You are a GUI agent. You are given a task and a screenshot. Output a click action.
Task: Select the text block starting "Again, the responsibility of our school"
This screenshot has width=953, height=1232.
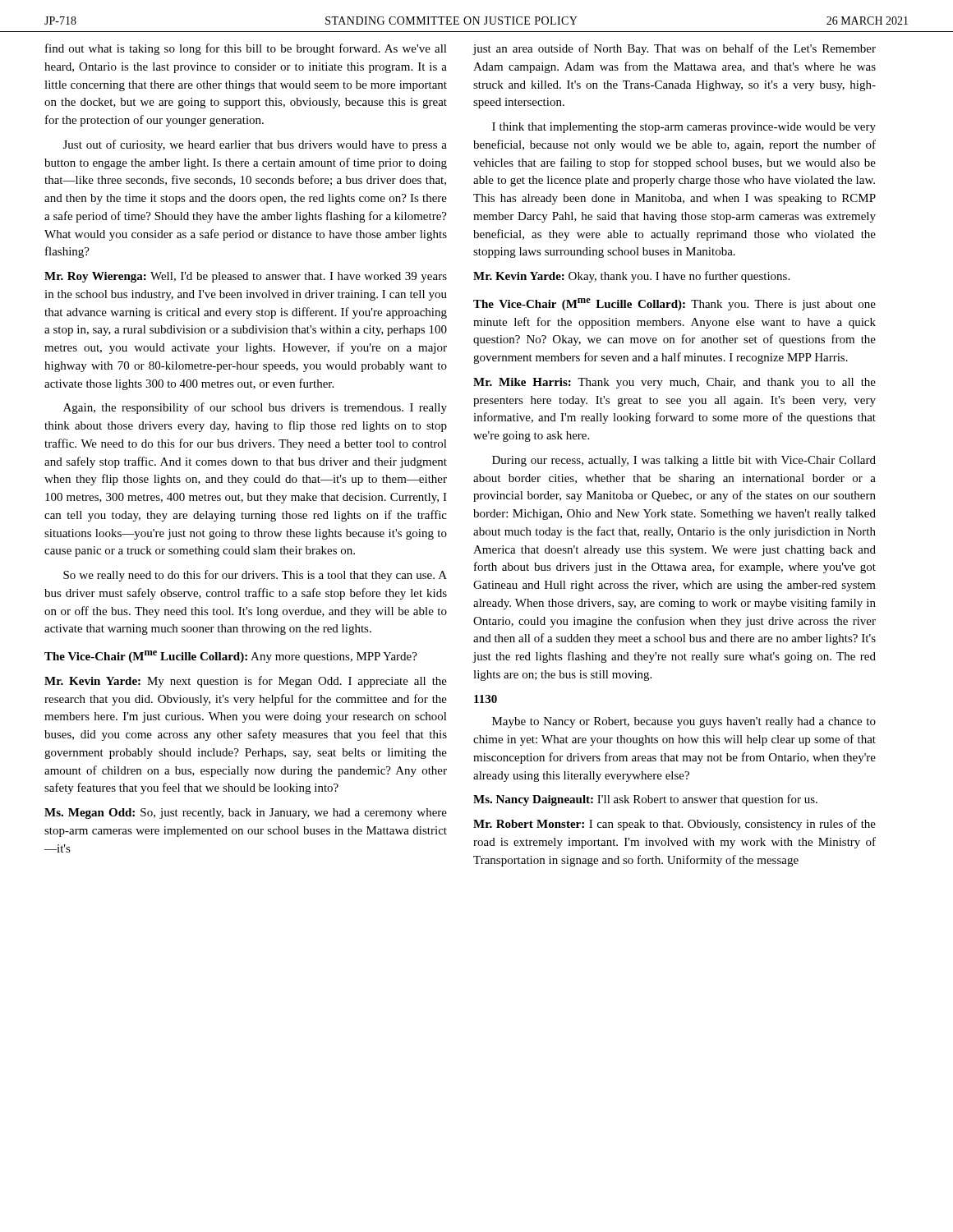click(x=246, y=480)
